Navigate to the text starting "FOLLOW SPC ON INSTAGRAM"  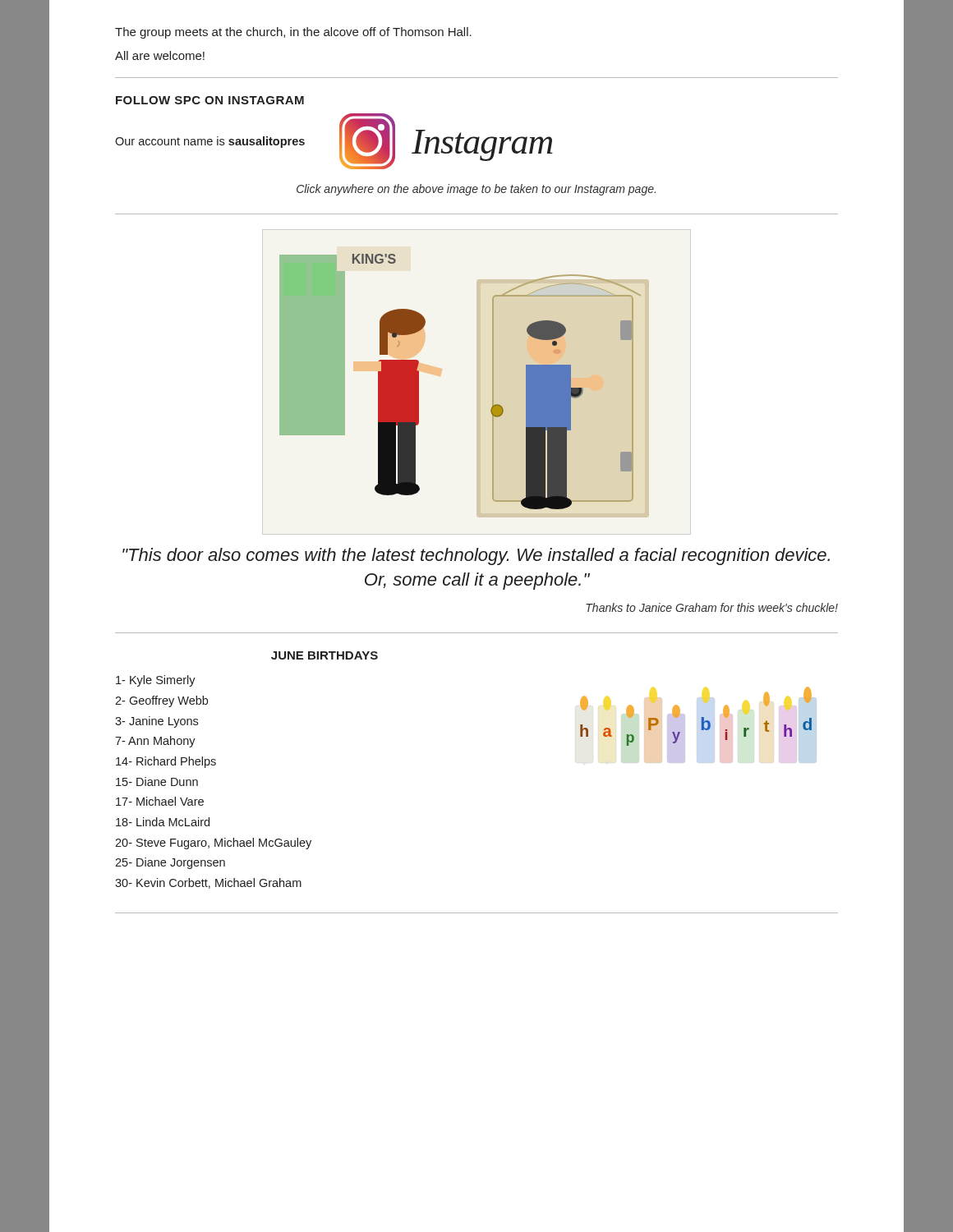[x=210, y=100]
